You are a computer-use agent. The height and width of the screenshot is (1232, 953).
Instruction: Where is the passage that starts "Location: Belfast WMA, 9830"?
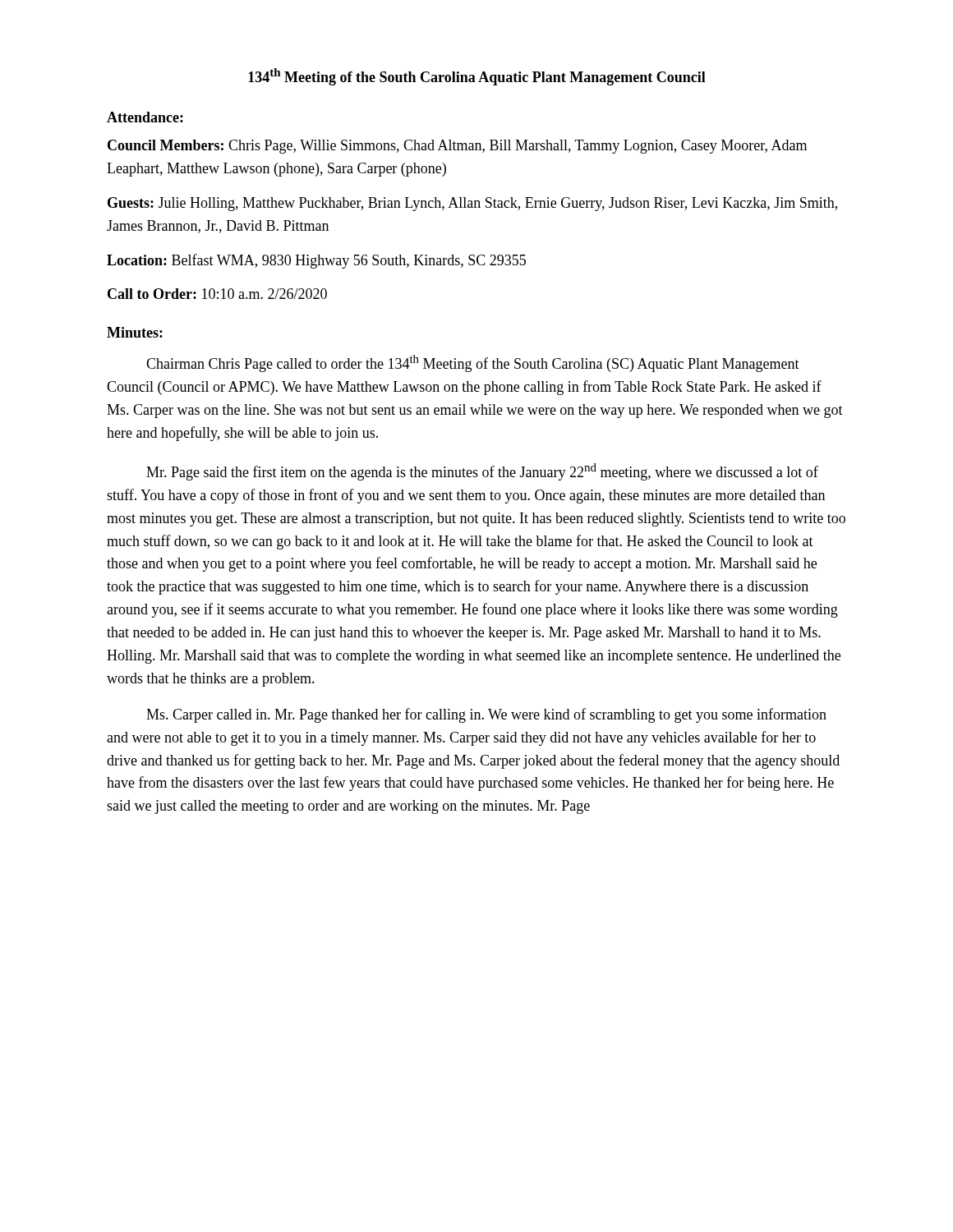(317, 260)
